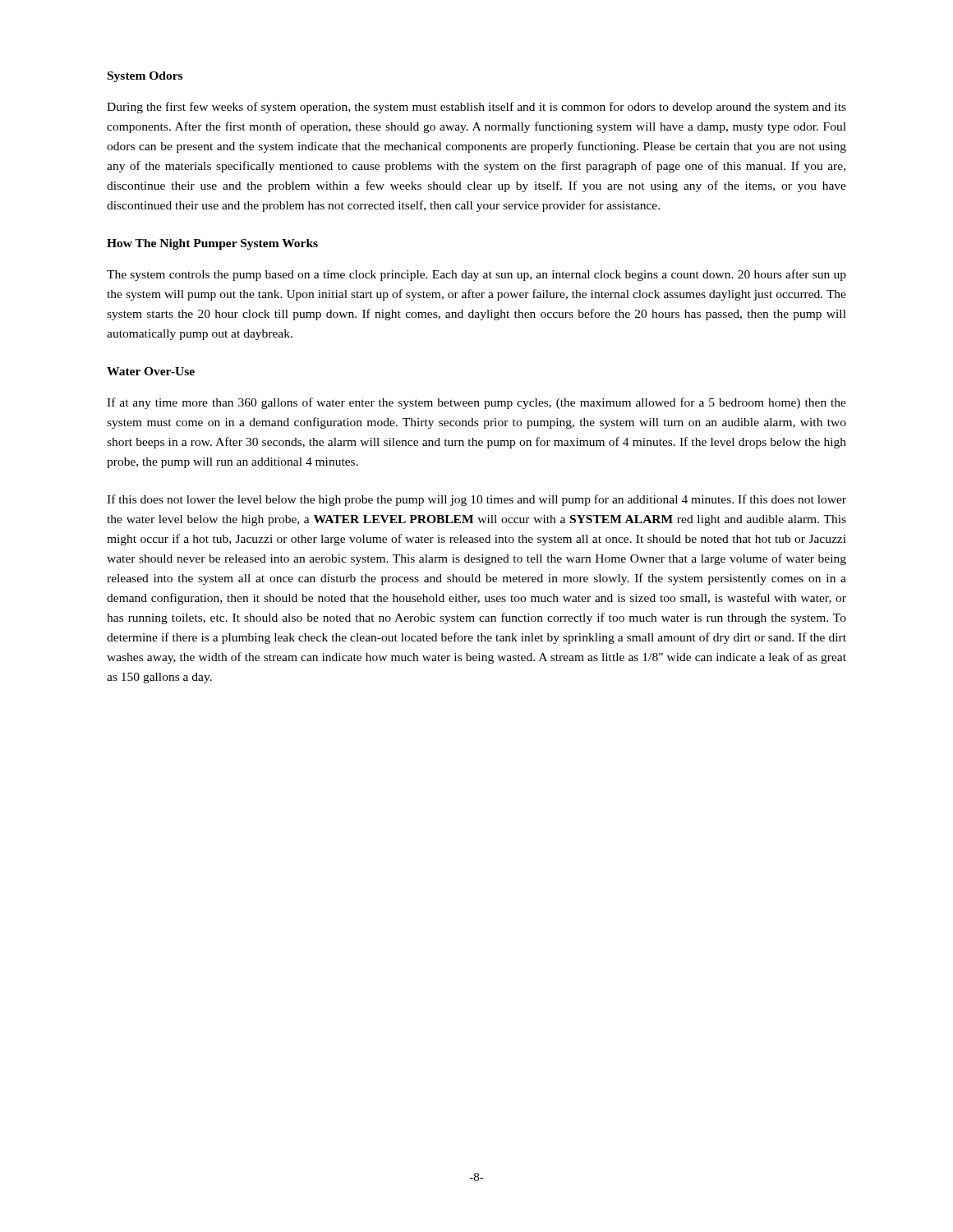Select the section header with the text "How The Night Pumper System Works"
Screen dimensions: 1232x953
click(212, 243)
